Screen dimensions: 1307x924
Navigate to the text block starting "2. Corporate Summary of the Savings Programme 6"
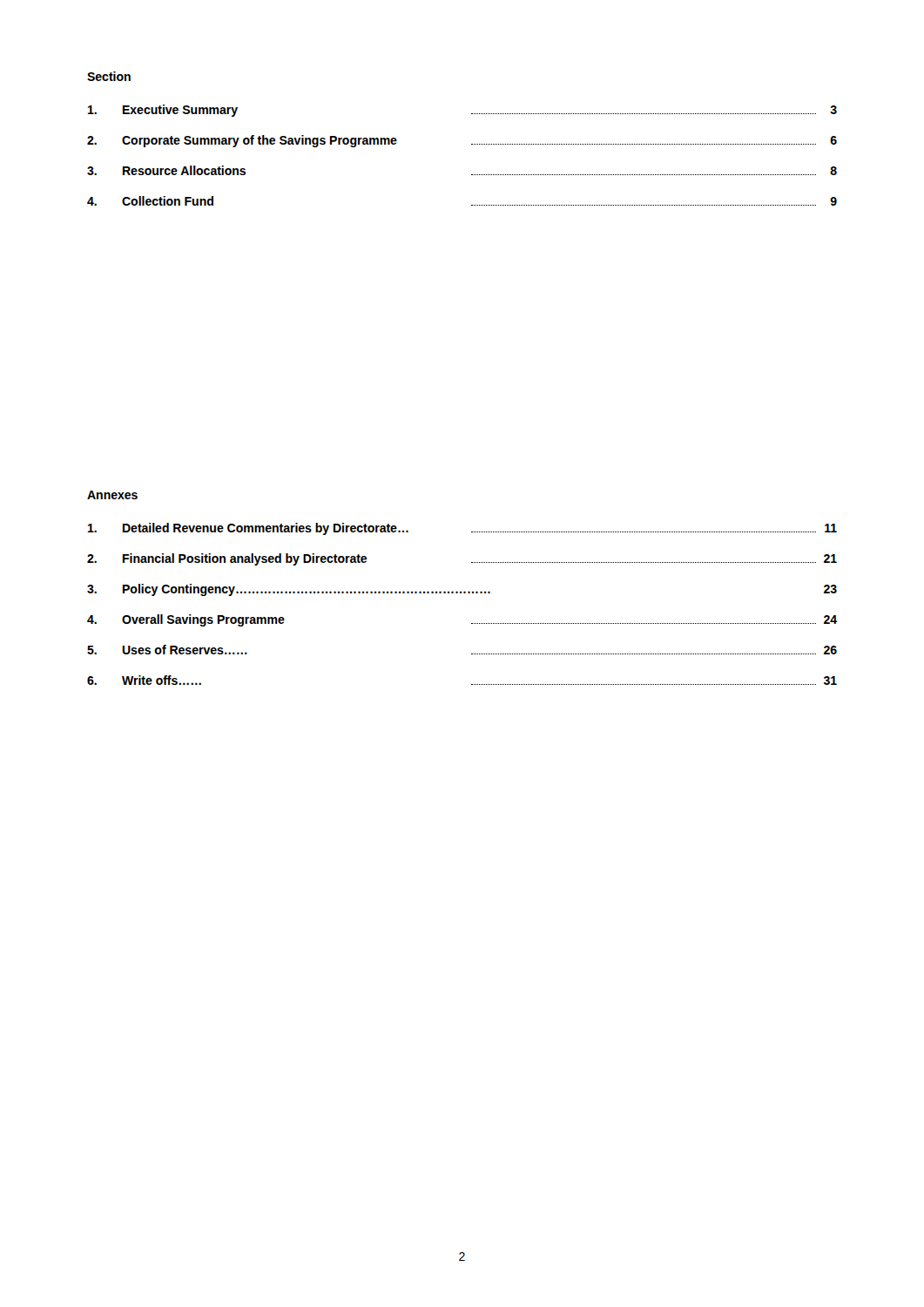pyautogui.click(x=462, y=140)
